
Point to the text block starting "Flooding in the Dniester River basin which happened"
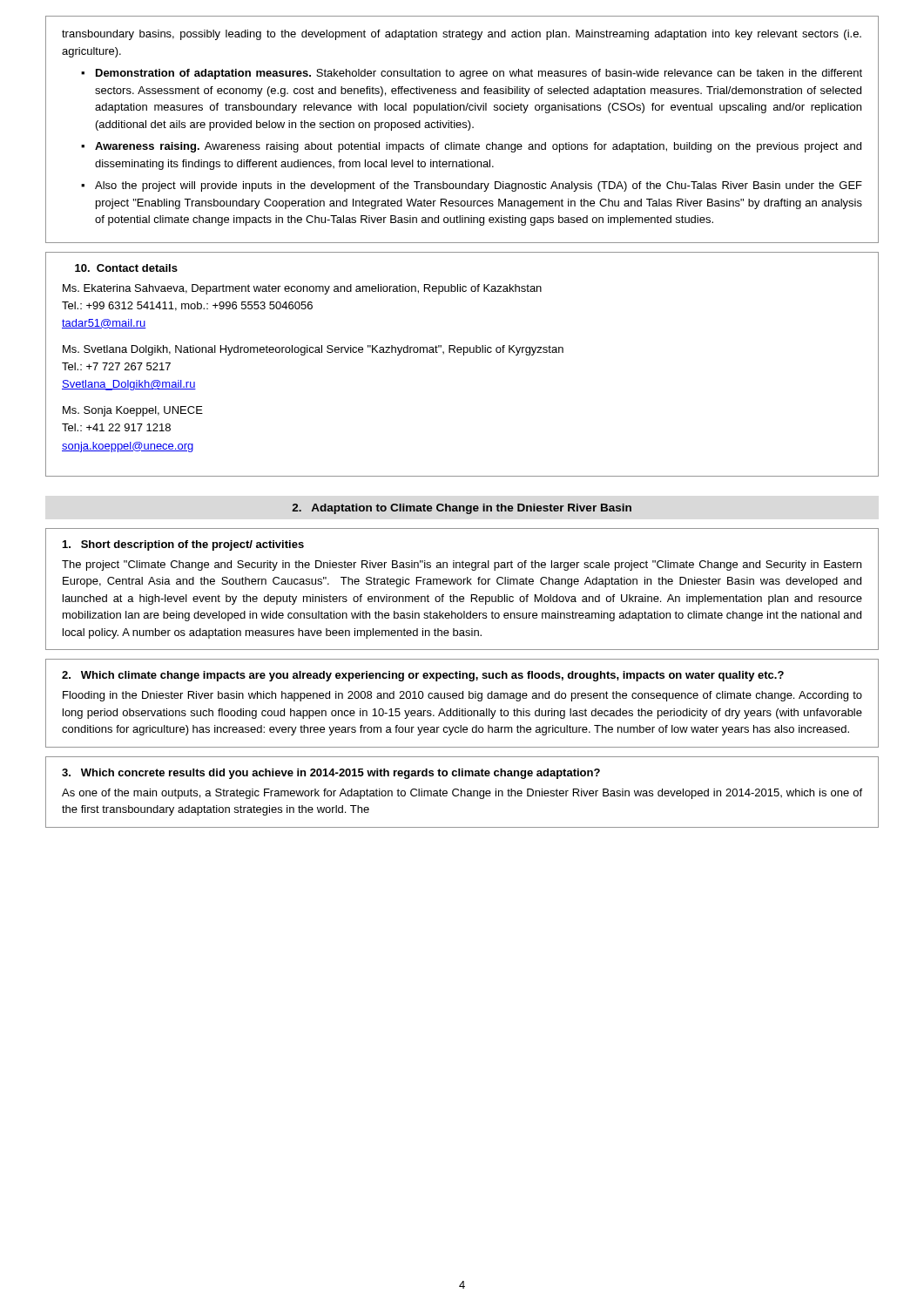(462, 712)
